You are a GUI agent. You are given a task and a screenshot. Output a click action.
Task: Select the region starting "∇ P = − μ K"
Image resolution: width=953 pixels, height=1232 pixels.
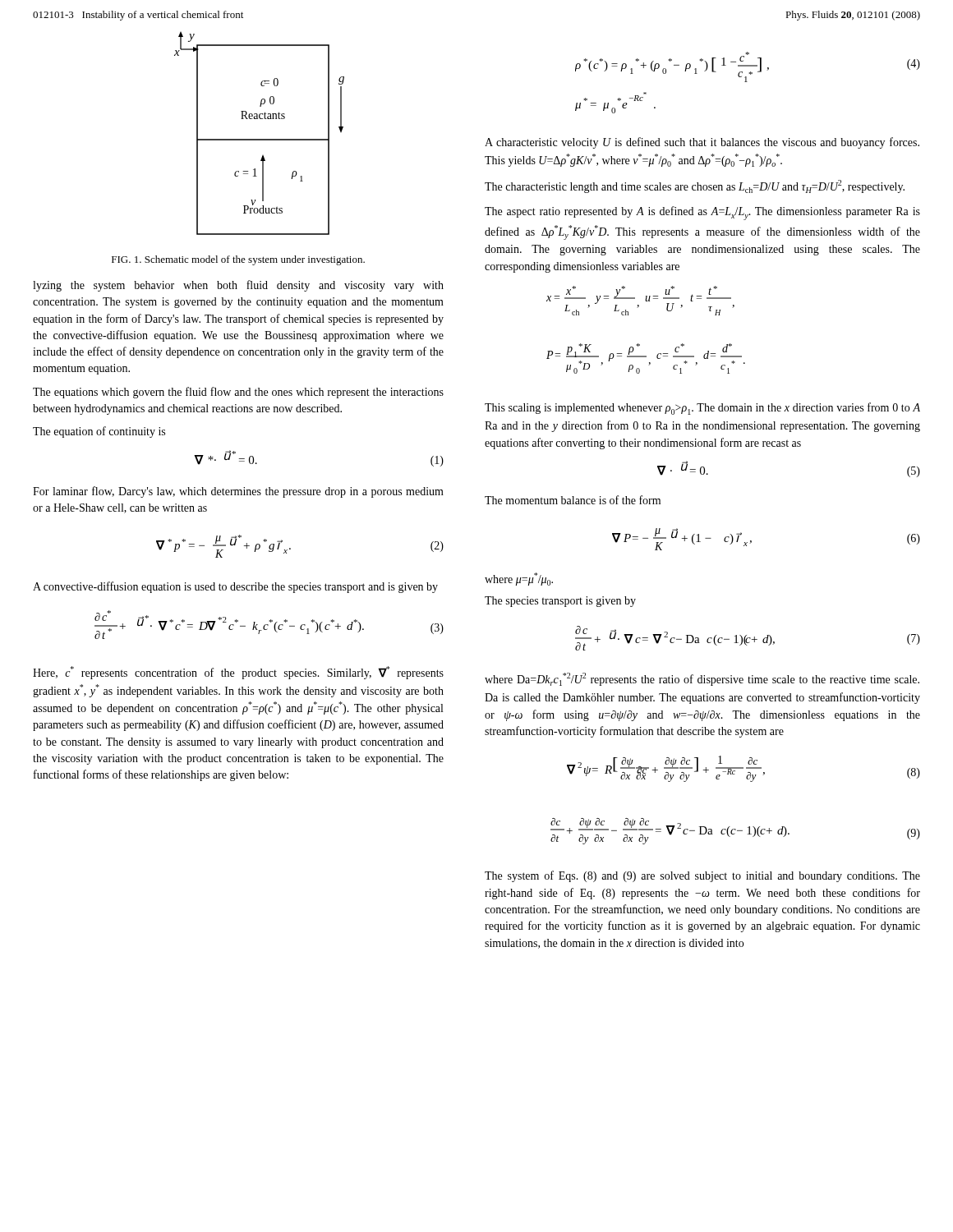674,538
